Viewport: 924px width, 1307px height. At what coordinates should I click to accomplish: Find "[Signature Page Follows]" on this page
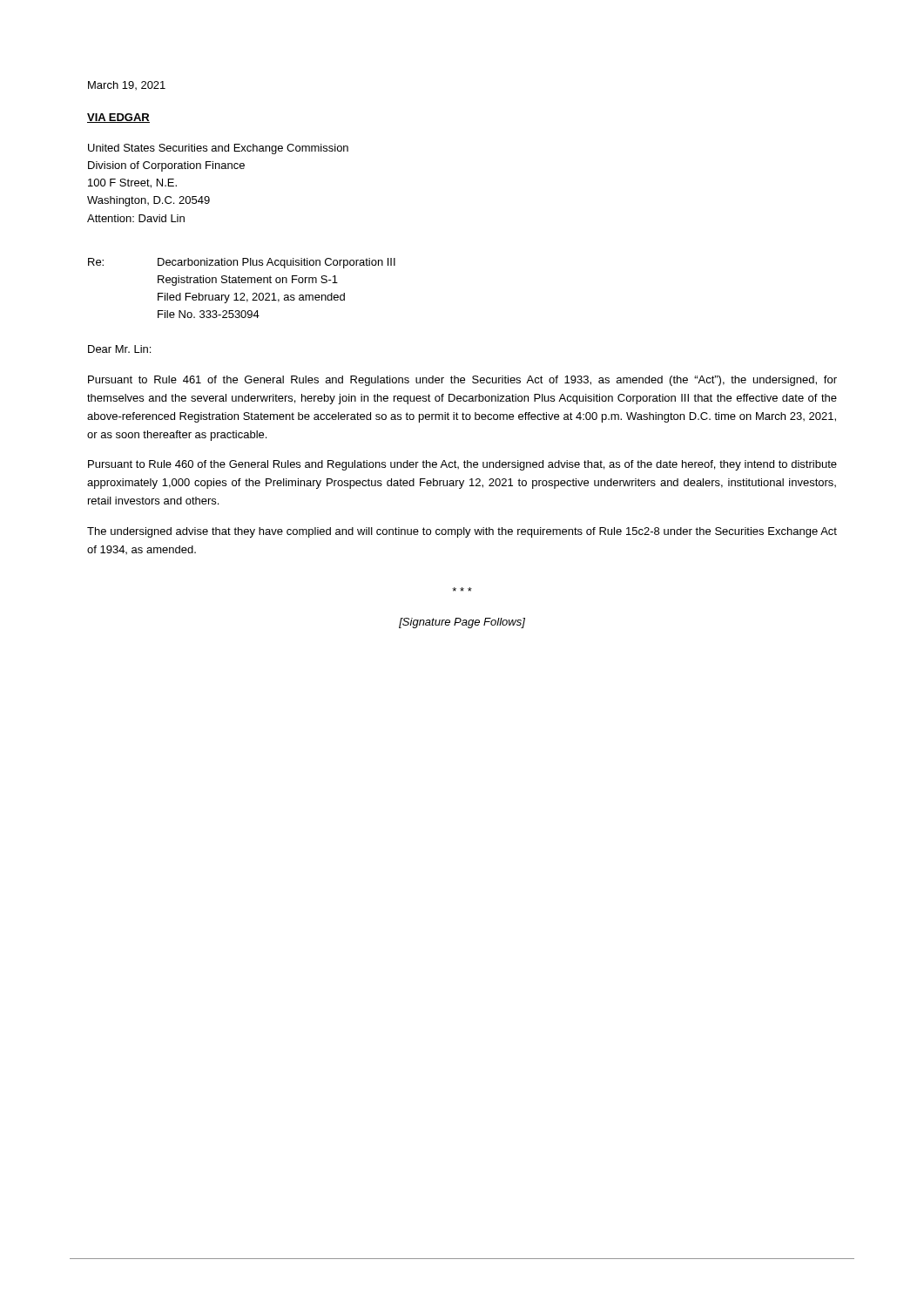462,622
